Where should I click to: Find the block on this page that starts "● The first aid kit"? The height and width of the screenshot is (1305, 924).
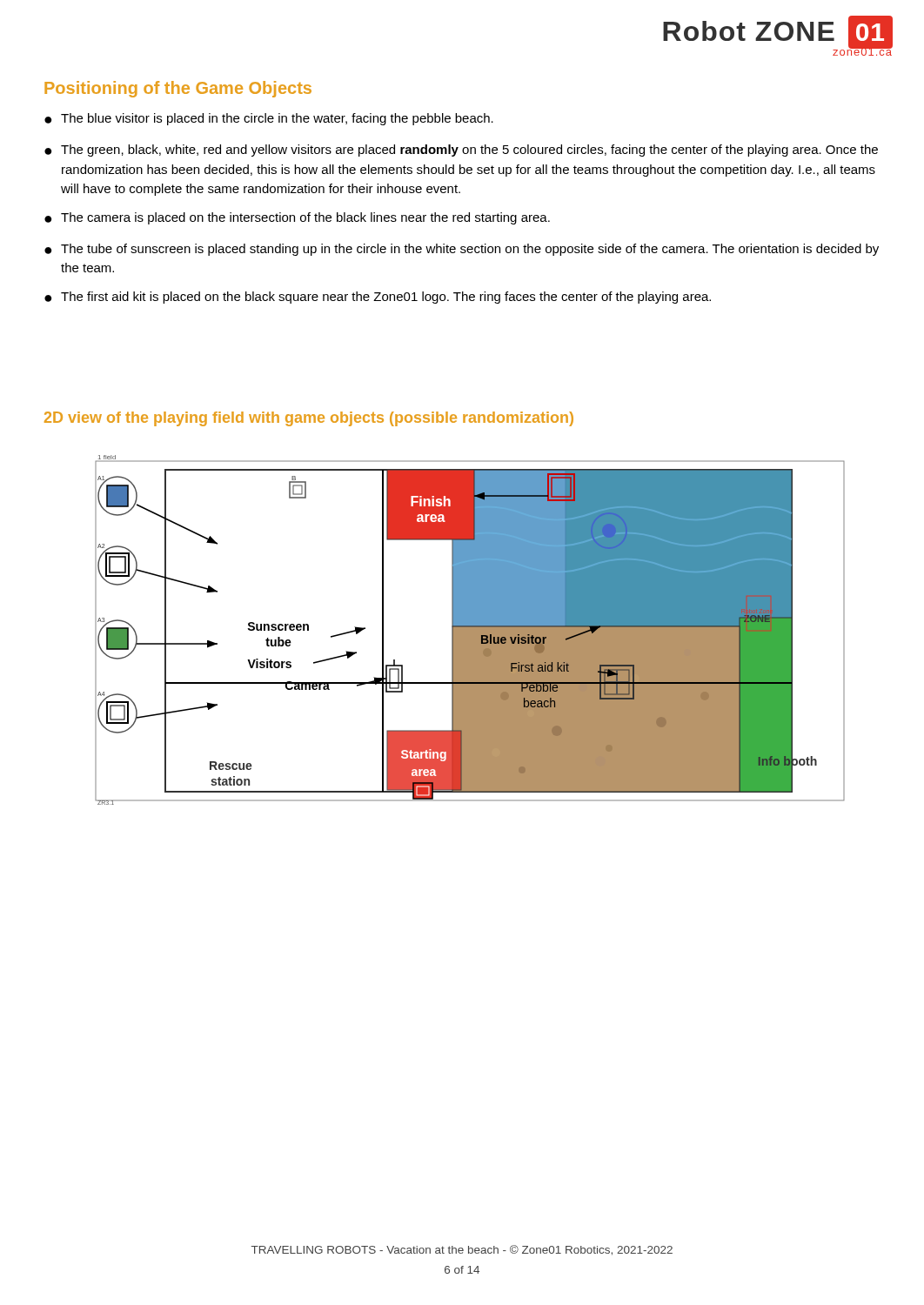click(x=462, y=298)
